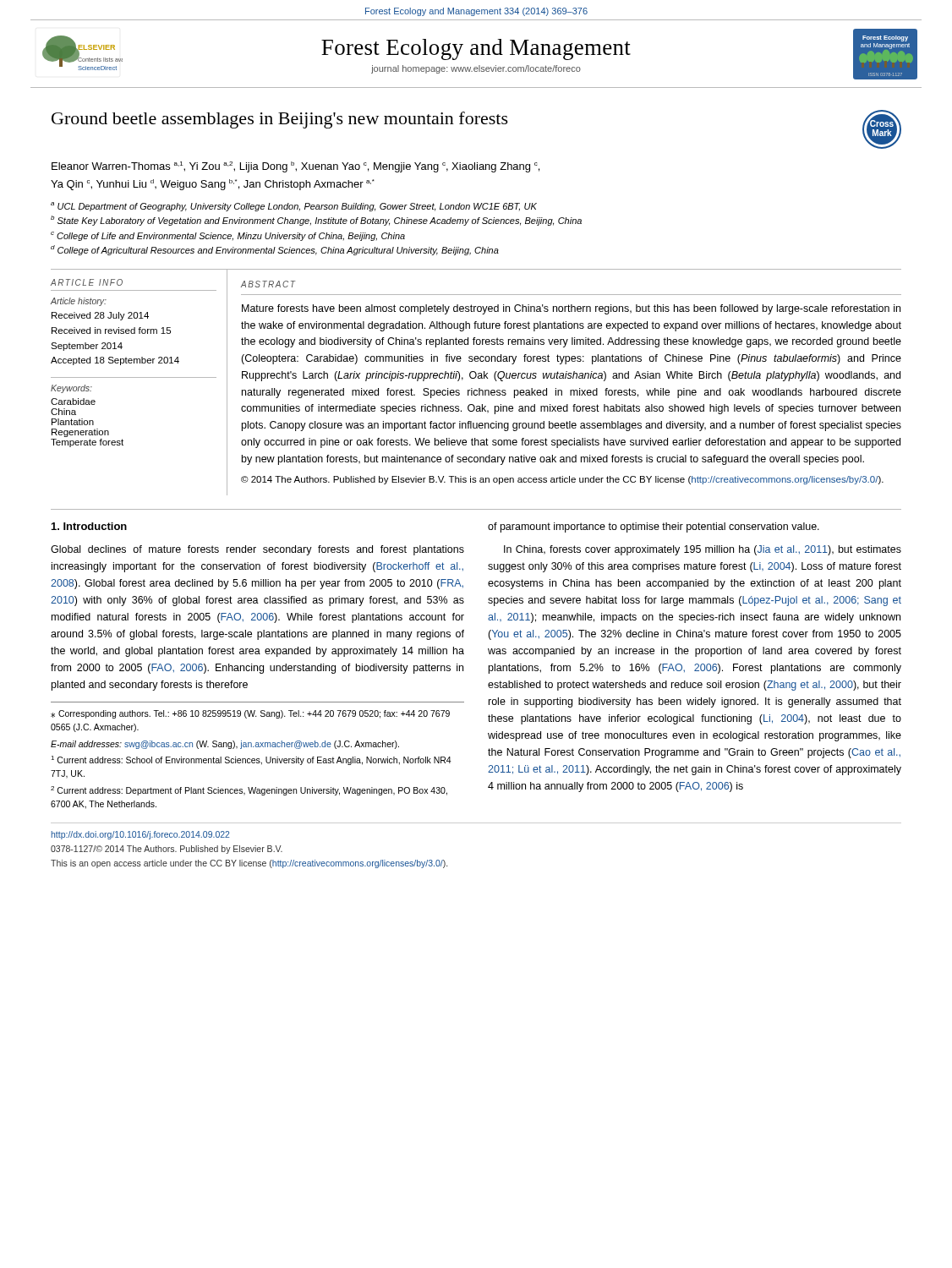Find the footnote with the text "1 Current address: School of"

[x=251, y=766]
